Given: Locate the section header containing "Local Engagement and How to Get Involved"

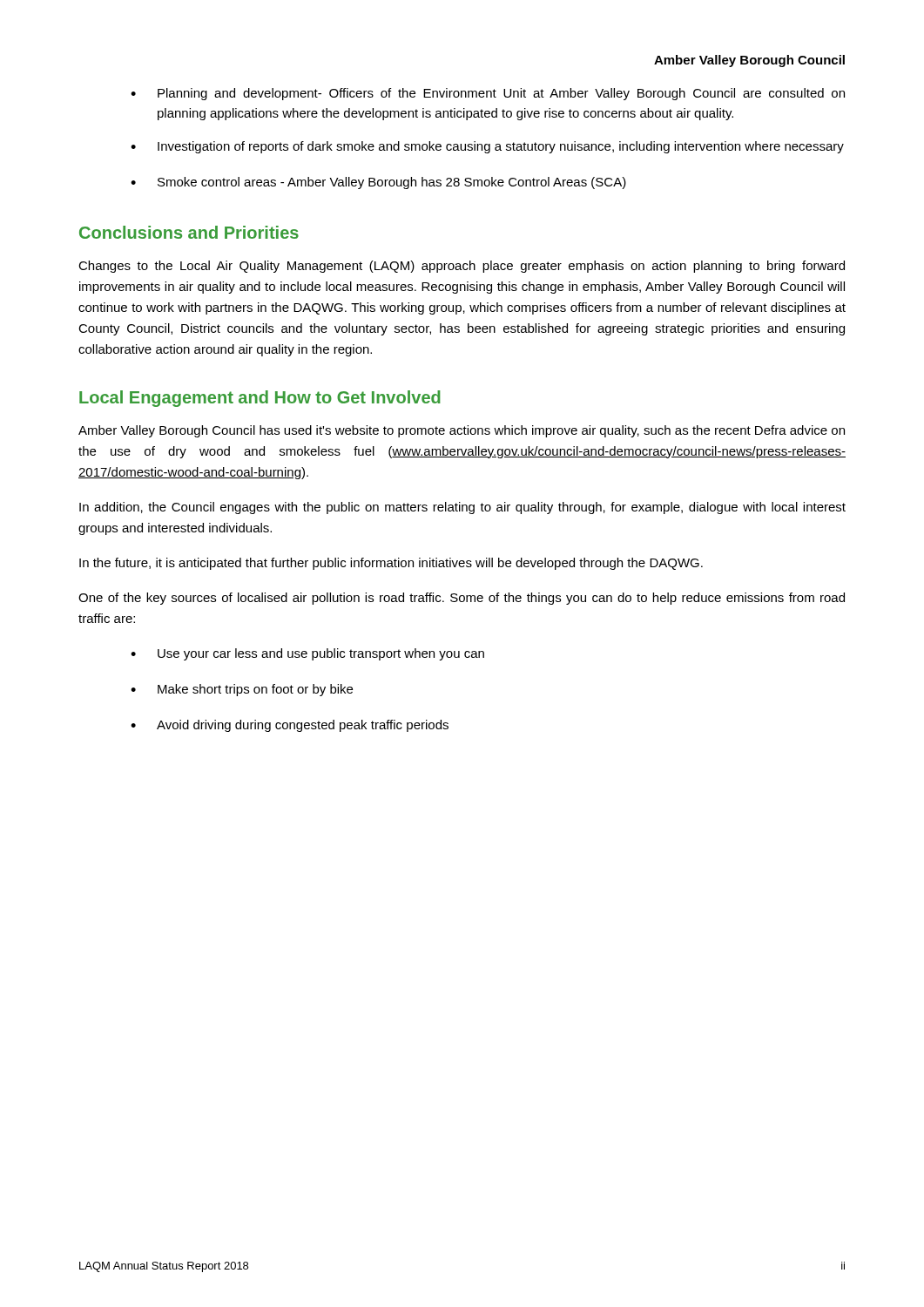Looking at the screenshot, I should pyautogui.click(x=260, y=397).
